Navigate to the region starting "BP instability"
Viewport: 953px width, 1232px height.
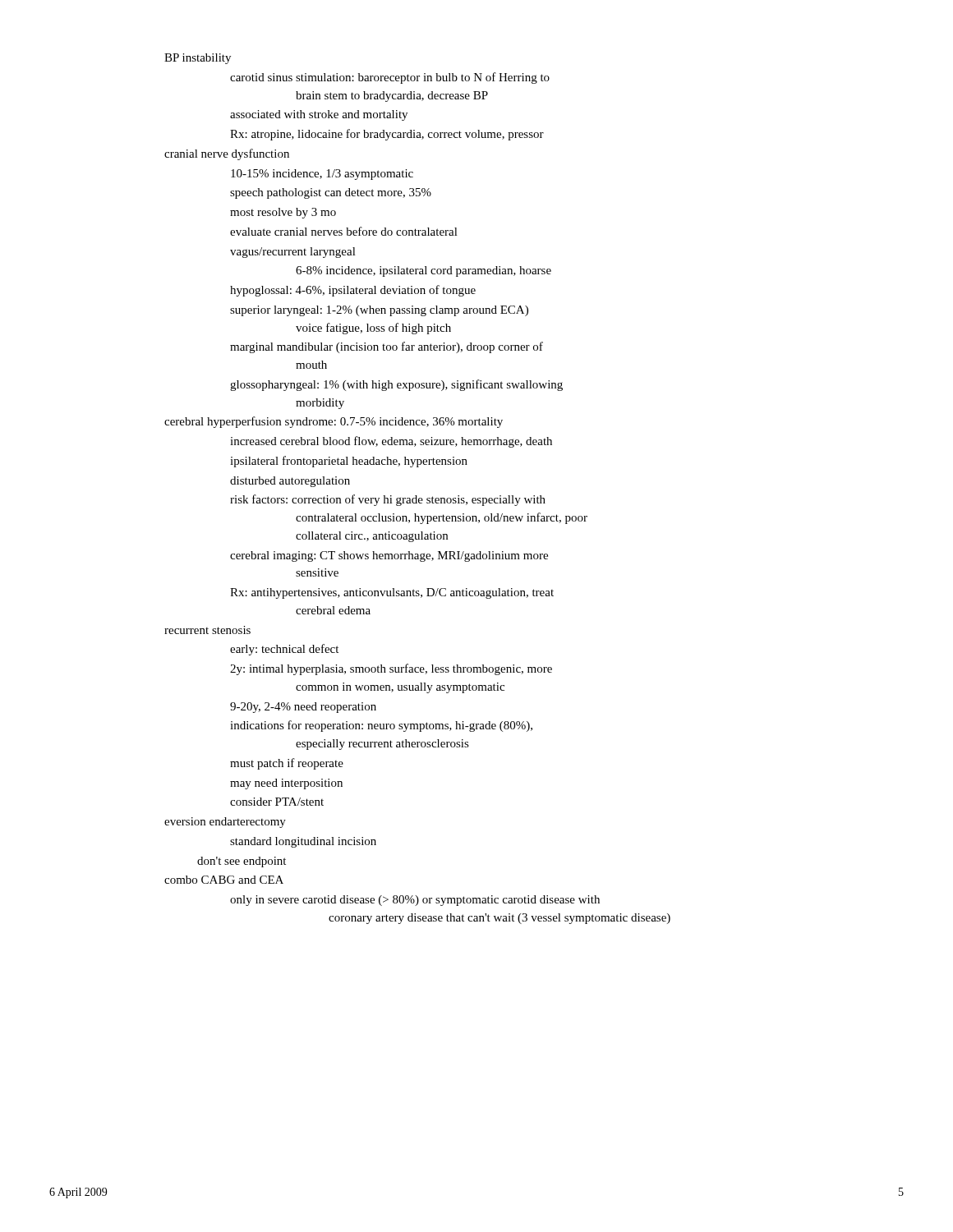[198, 57]
